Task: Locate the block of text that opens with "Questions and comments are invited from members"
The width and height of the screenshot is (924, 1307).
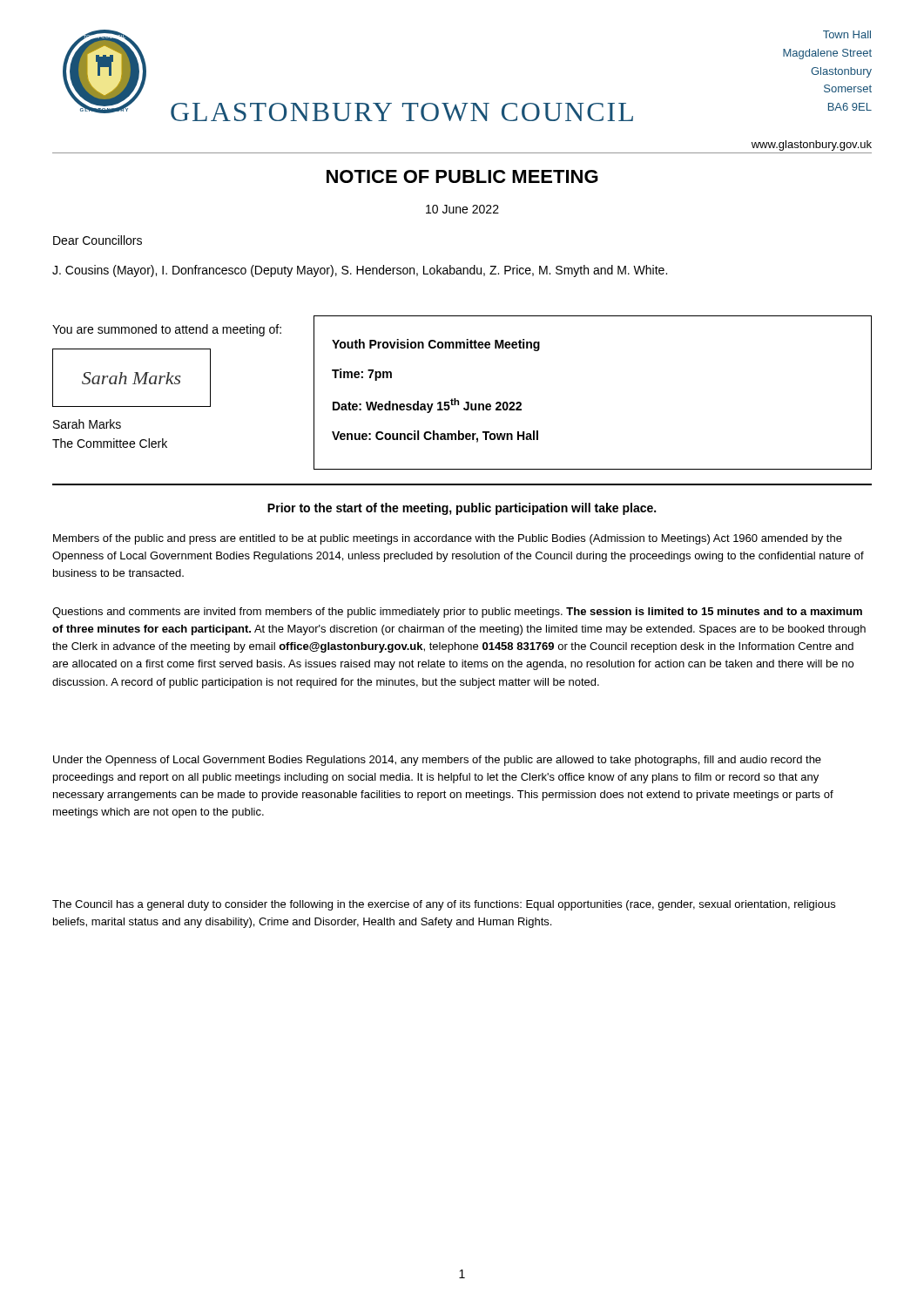Action: [459, 646]
